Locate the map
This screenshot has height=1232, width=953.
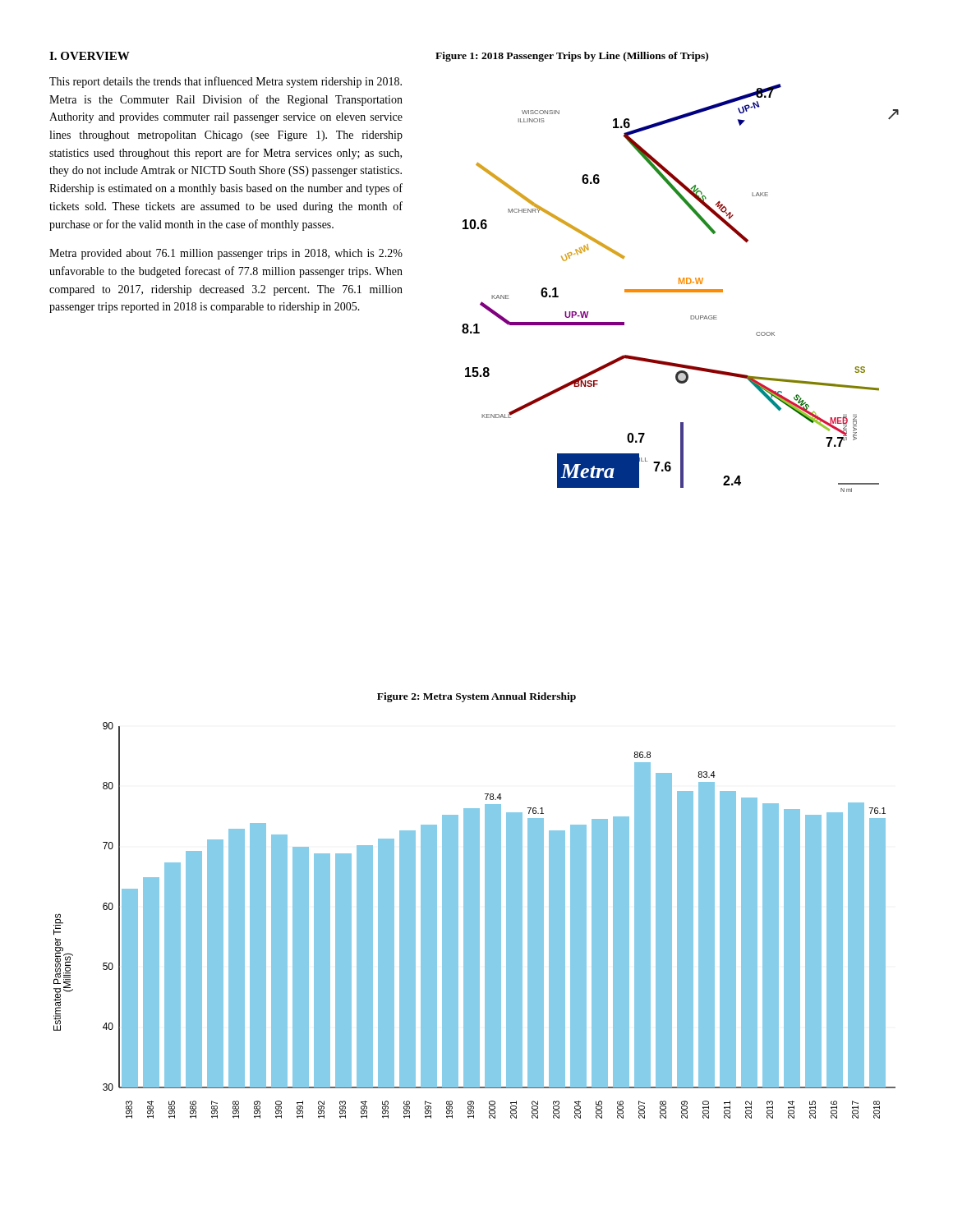(670, 283)
